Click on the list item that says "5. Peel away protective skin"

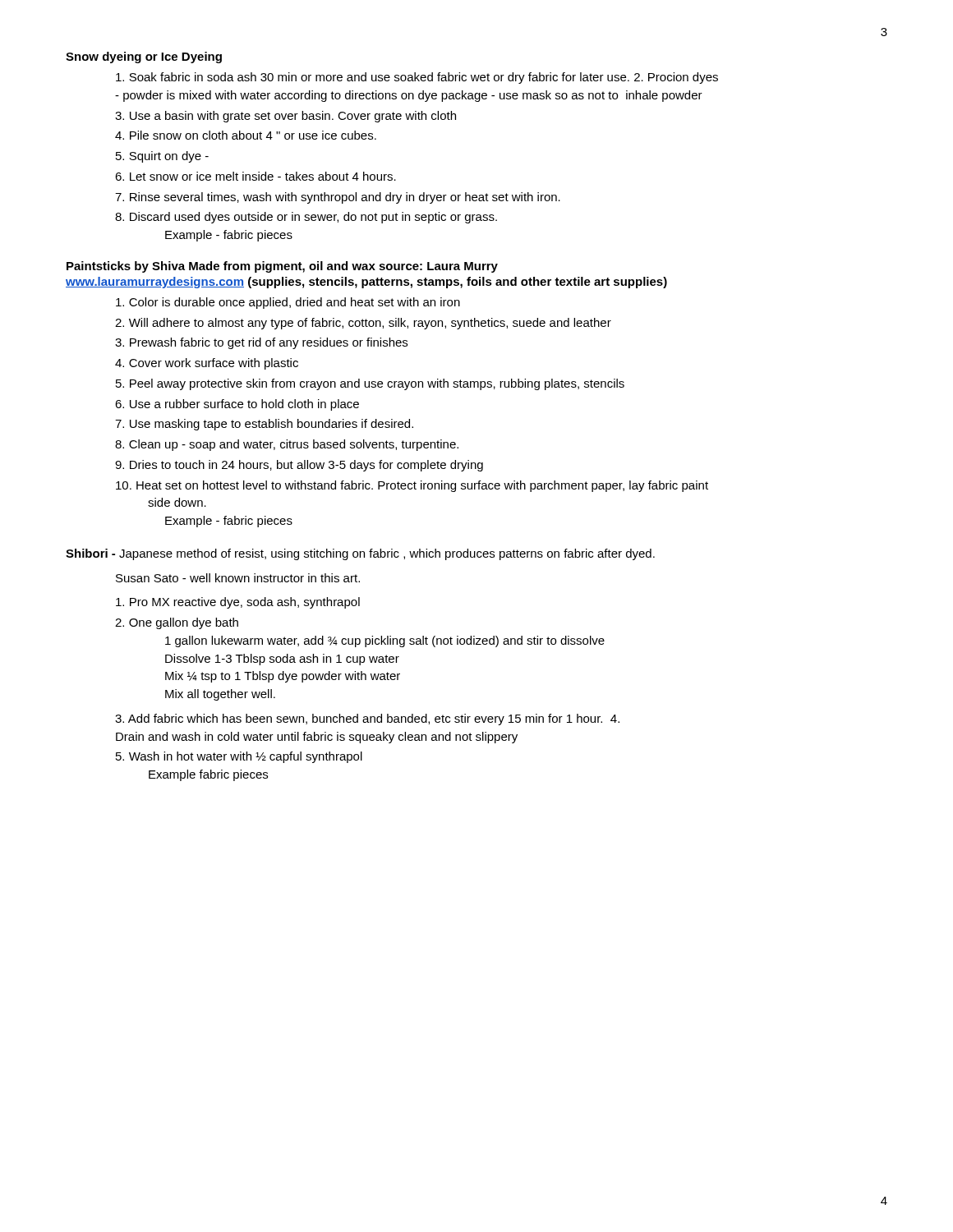370,383
